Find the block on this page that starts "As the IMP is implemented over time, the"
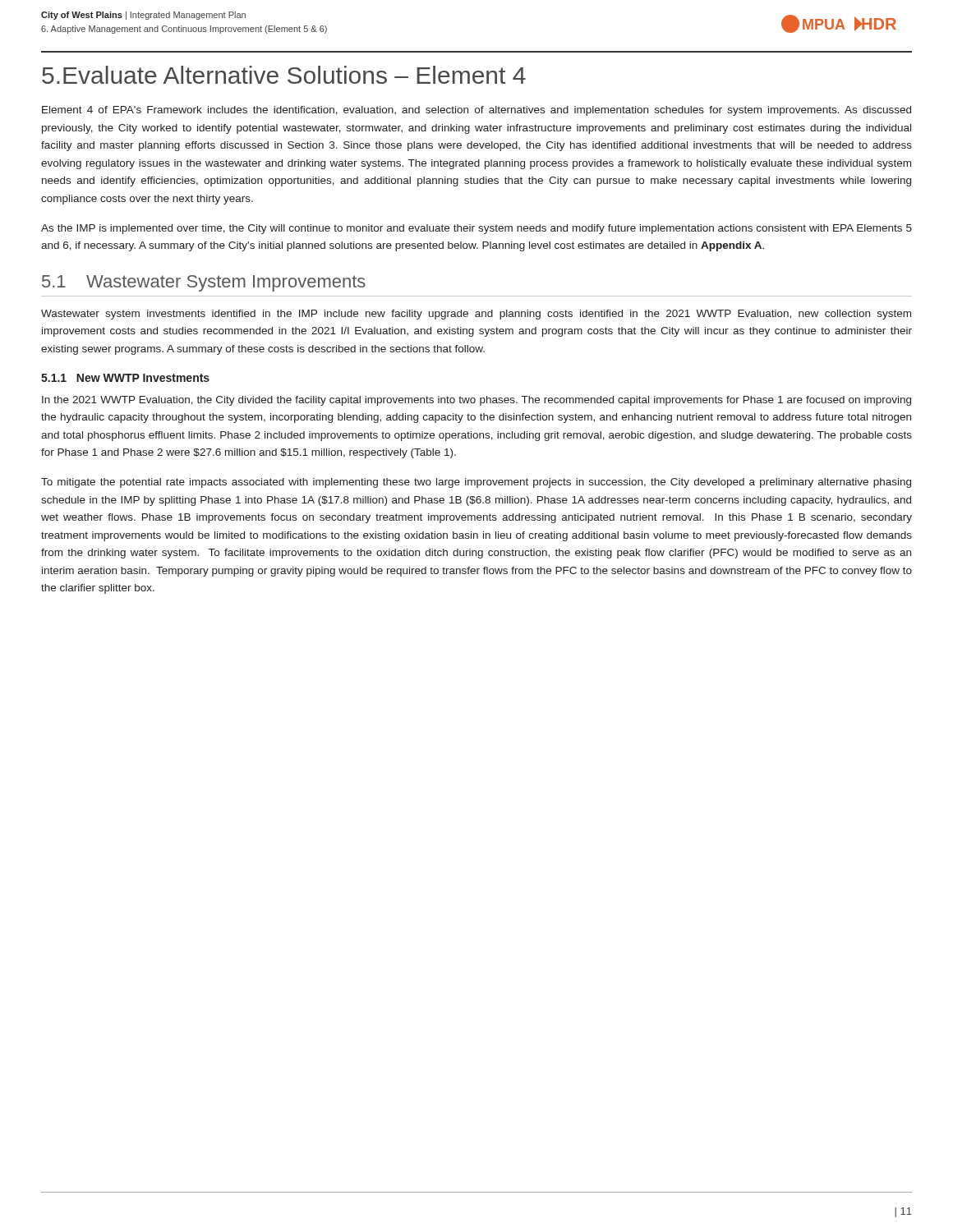 coord(476,236)
